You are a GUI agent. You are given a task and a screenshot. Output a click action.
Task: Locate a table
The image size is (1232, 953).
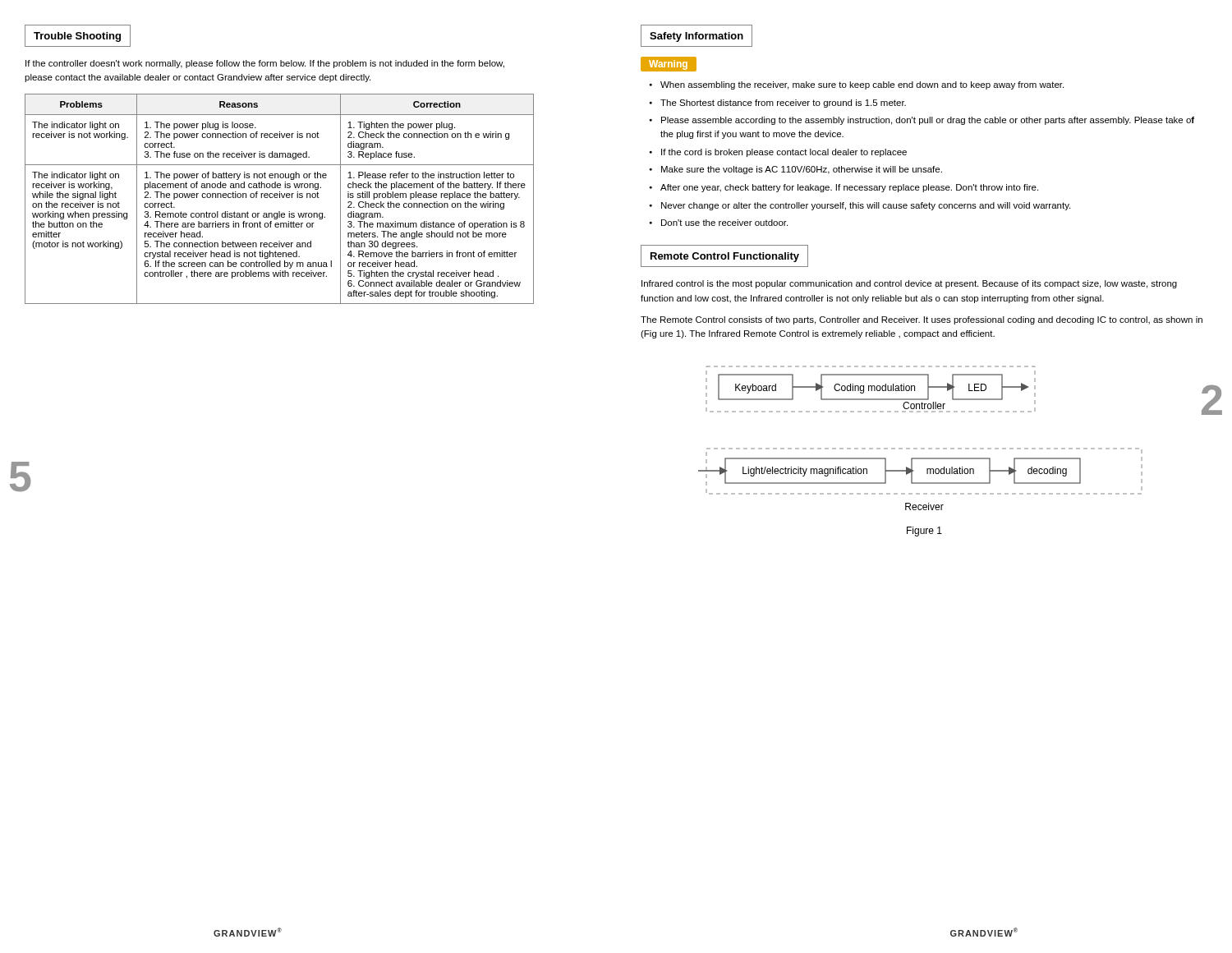(x=279, y=198)
